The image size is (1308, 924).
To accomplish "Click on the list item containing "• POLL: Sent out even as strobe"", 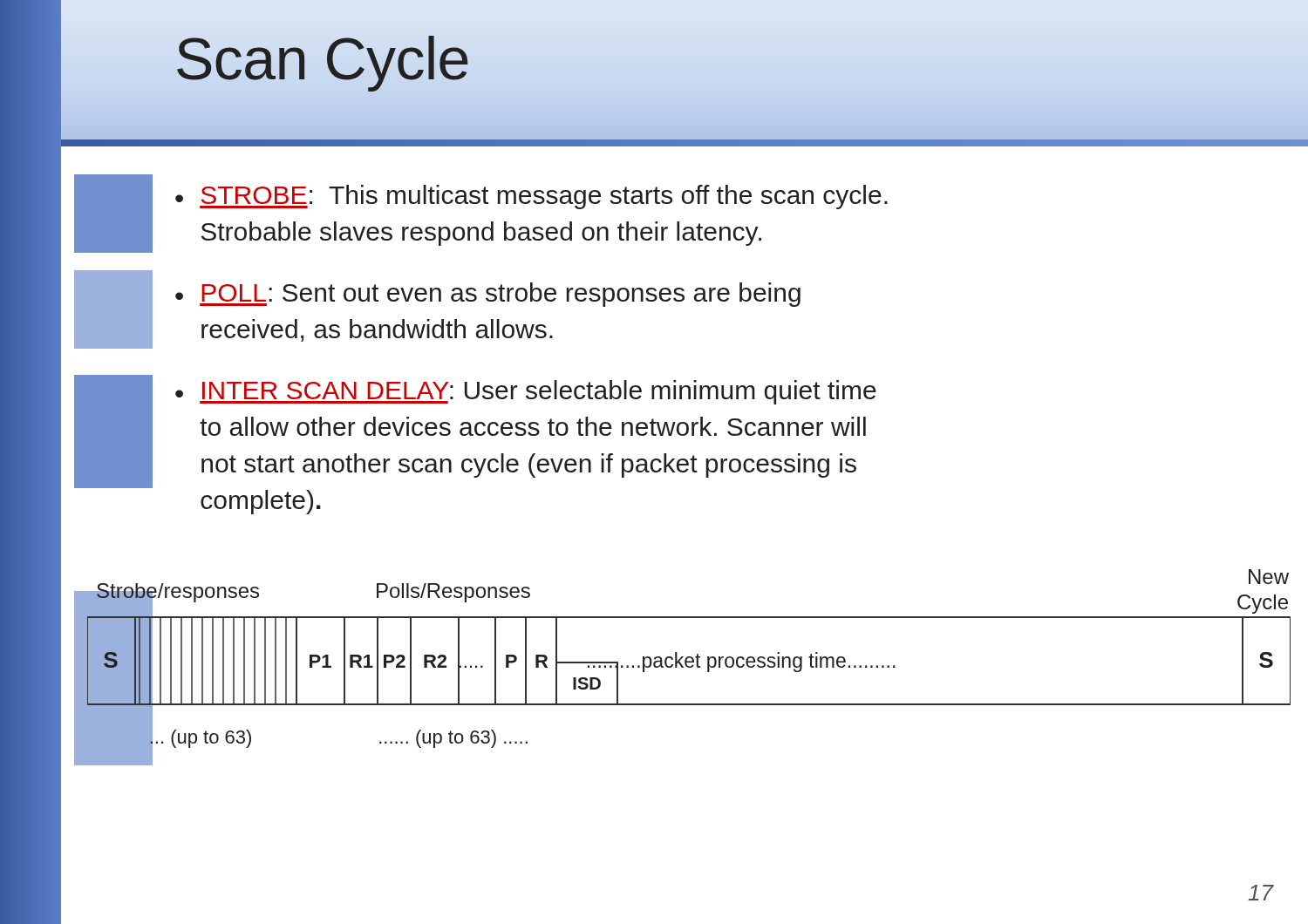I will pyautogui.click(x=724, y=311).
